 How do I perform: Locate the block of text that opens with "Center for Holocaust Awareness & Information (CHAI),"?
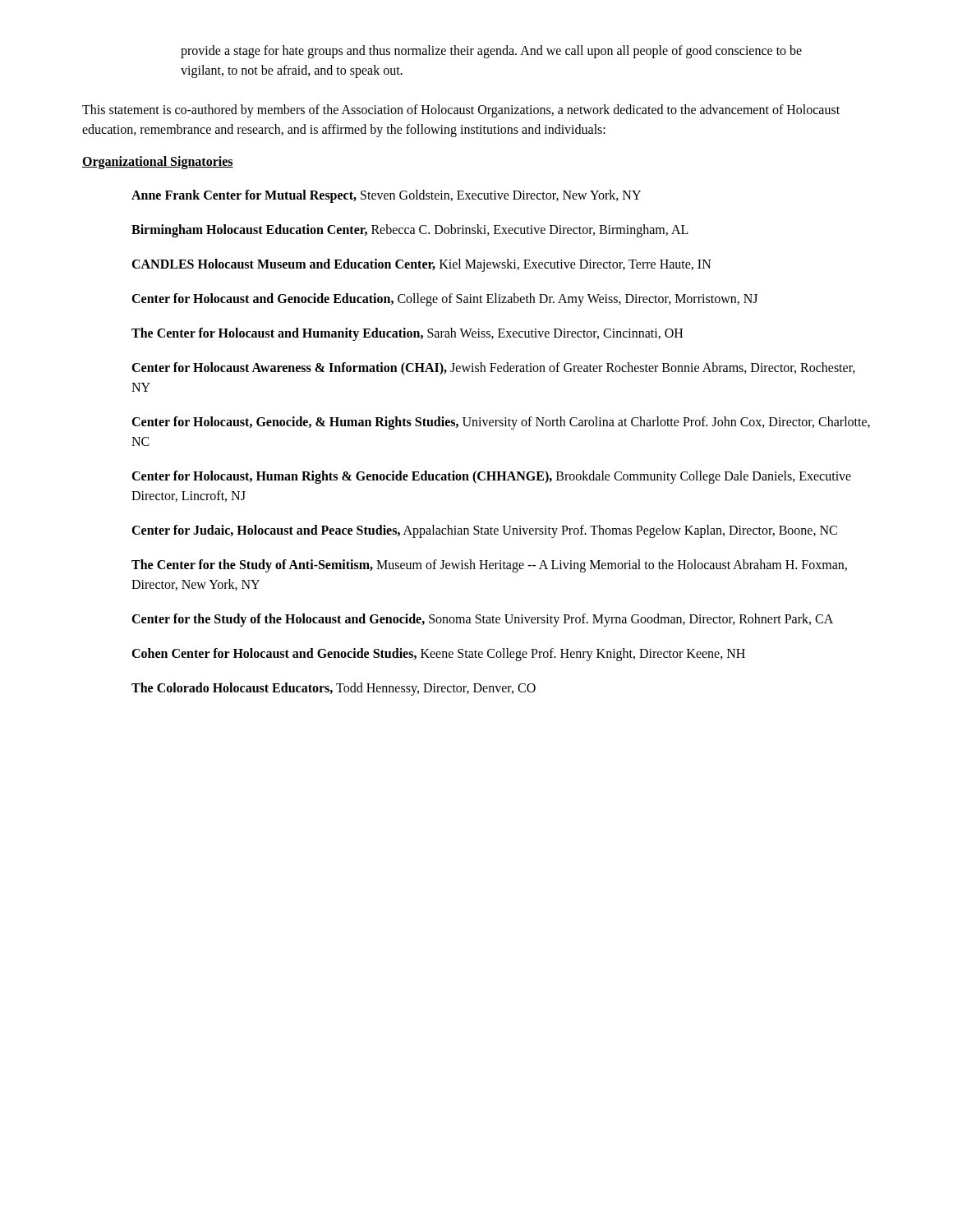click(x=493, y=377)
